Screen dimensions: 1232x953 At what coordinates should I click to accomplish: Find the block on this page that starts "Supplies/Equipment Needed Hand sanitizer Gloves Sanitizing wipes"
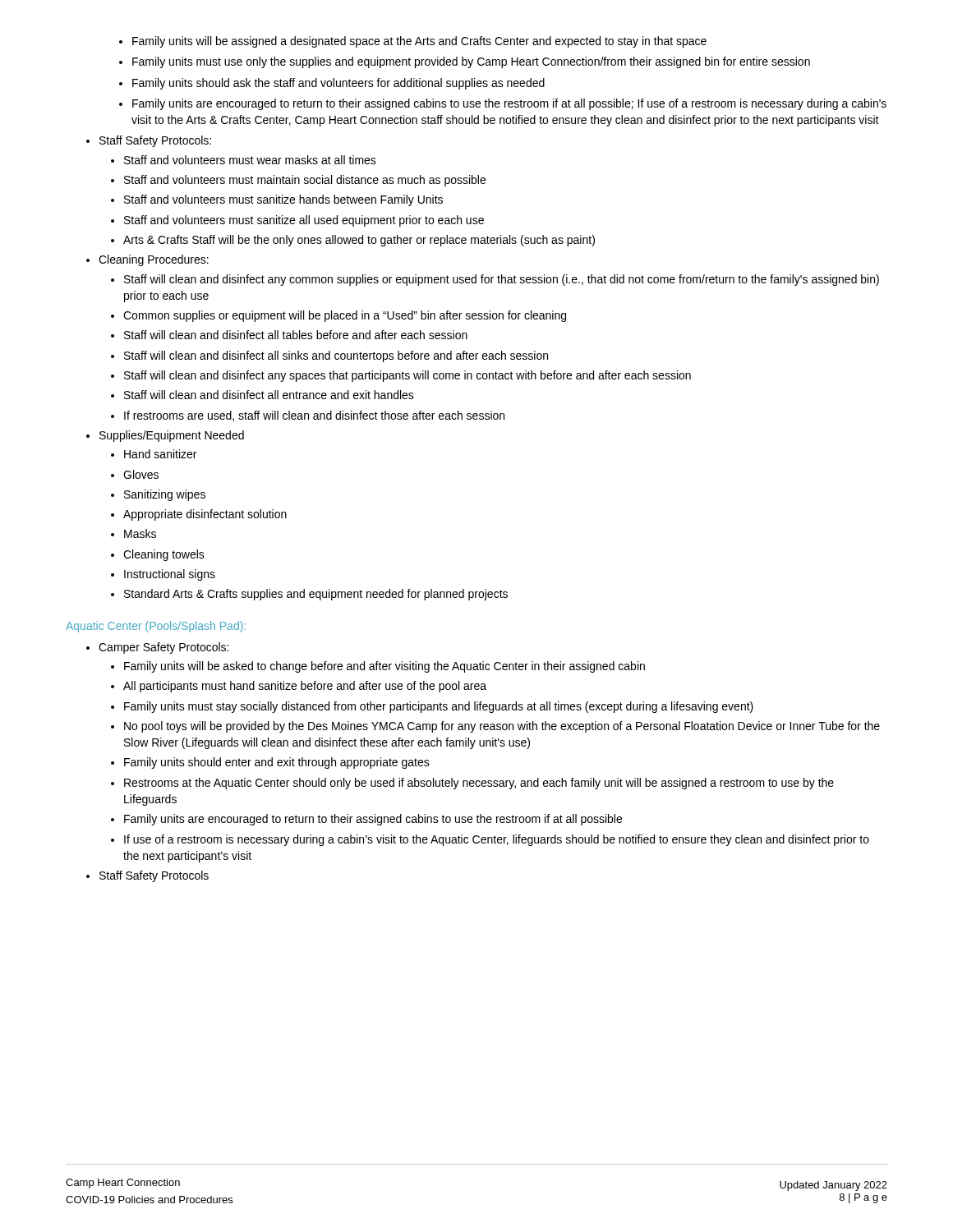point(165,436)
